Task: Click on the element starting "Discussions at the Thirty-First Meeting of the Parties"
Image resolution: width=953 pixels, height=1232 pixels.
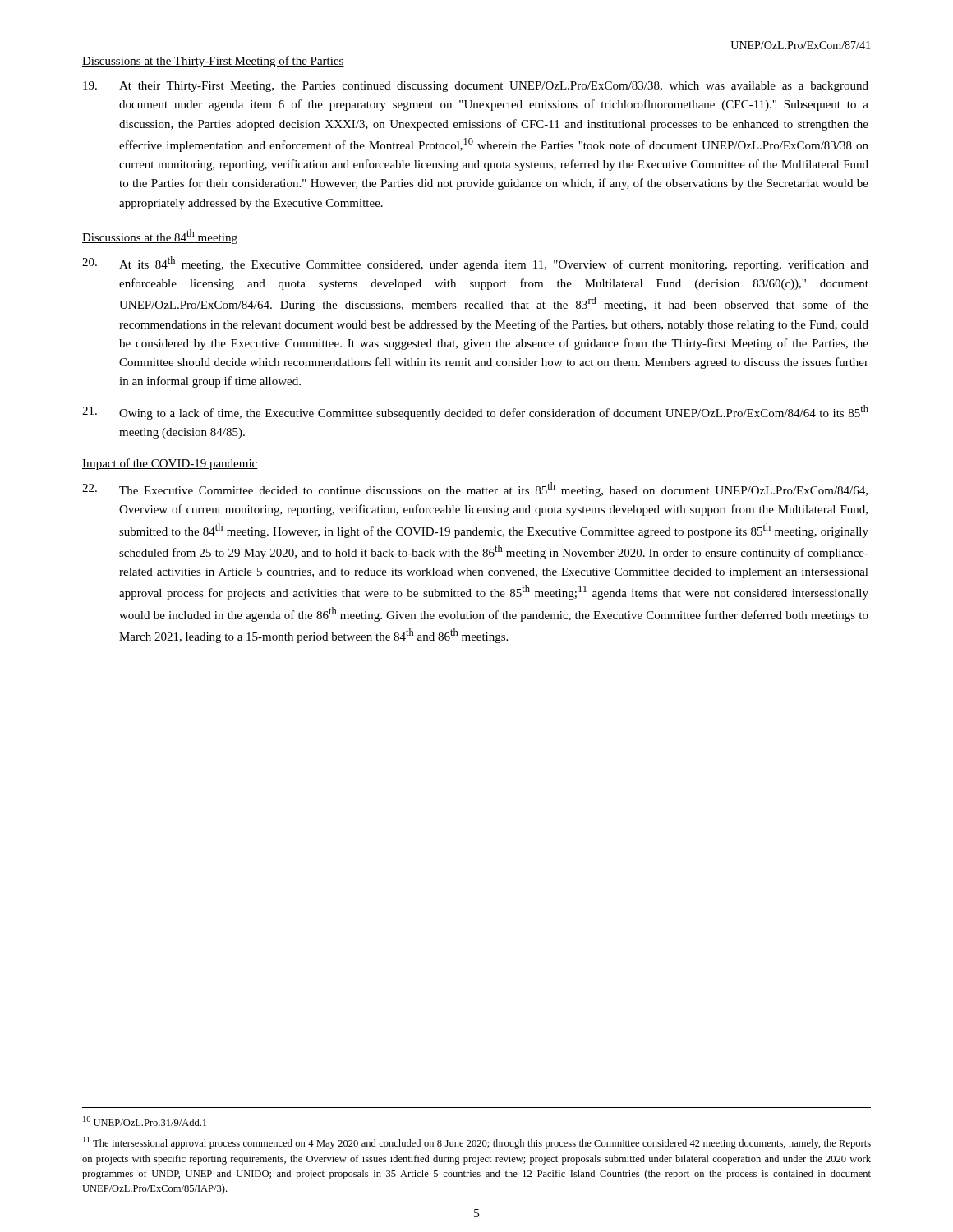Action: point(213,61)
